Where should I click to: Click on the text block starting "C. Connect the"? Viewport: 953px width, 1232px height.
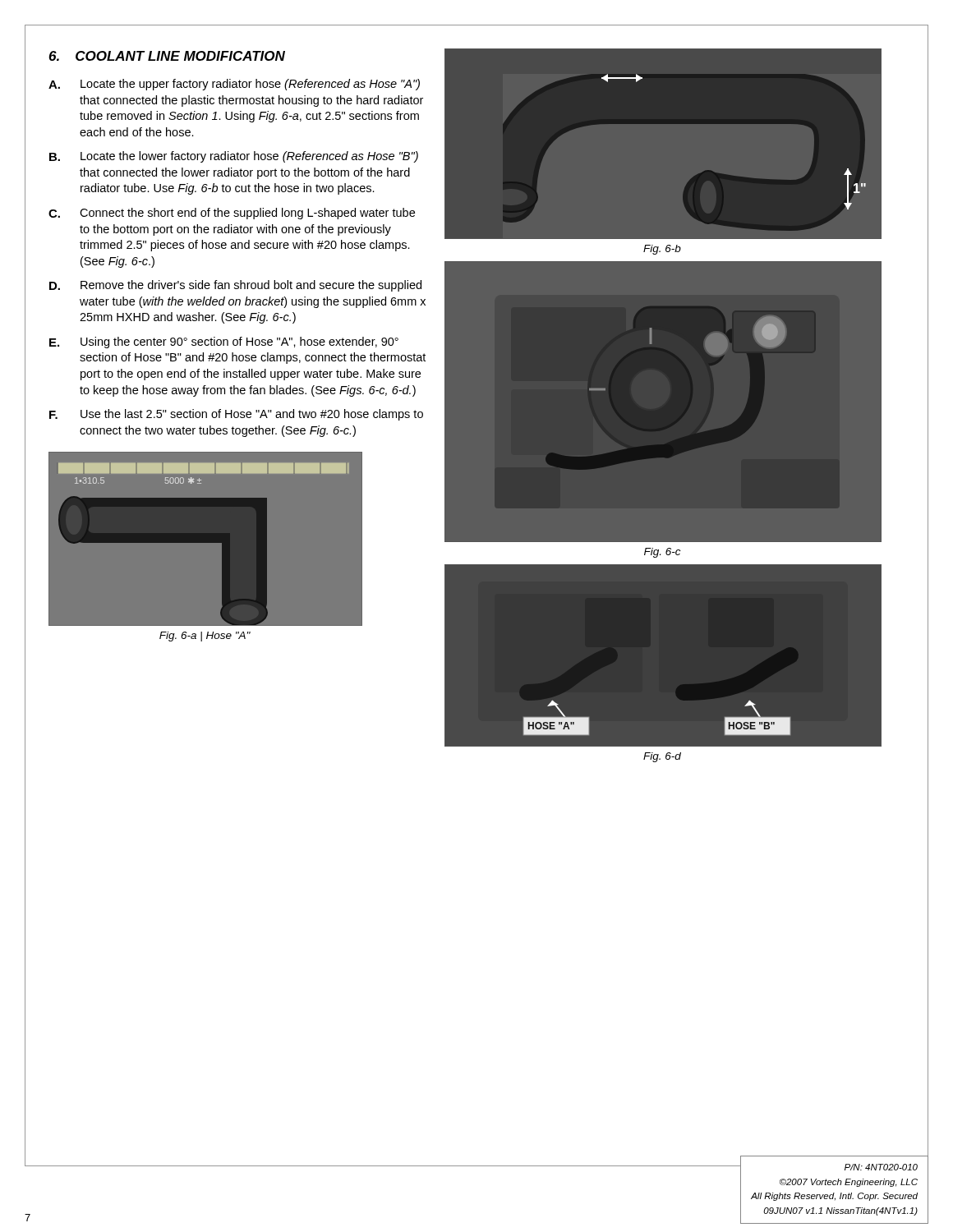pyautogui.click(x=237, y=237)
